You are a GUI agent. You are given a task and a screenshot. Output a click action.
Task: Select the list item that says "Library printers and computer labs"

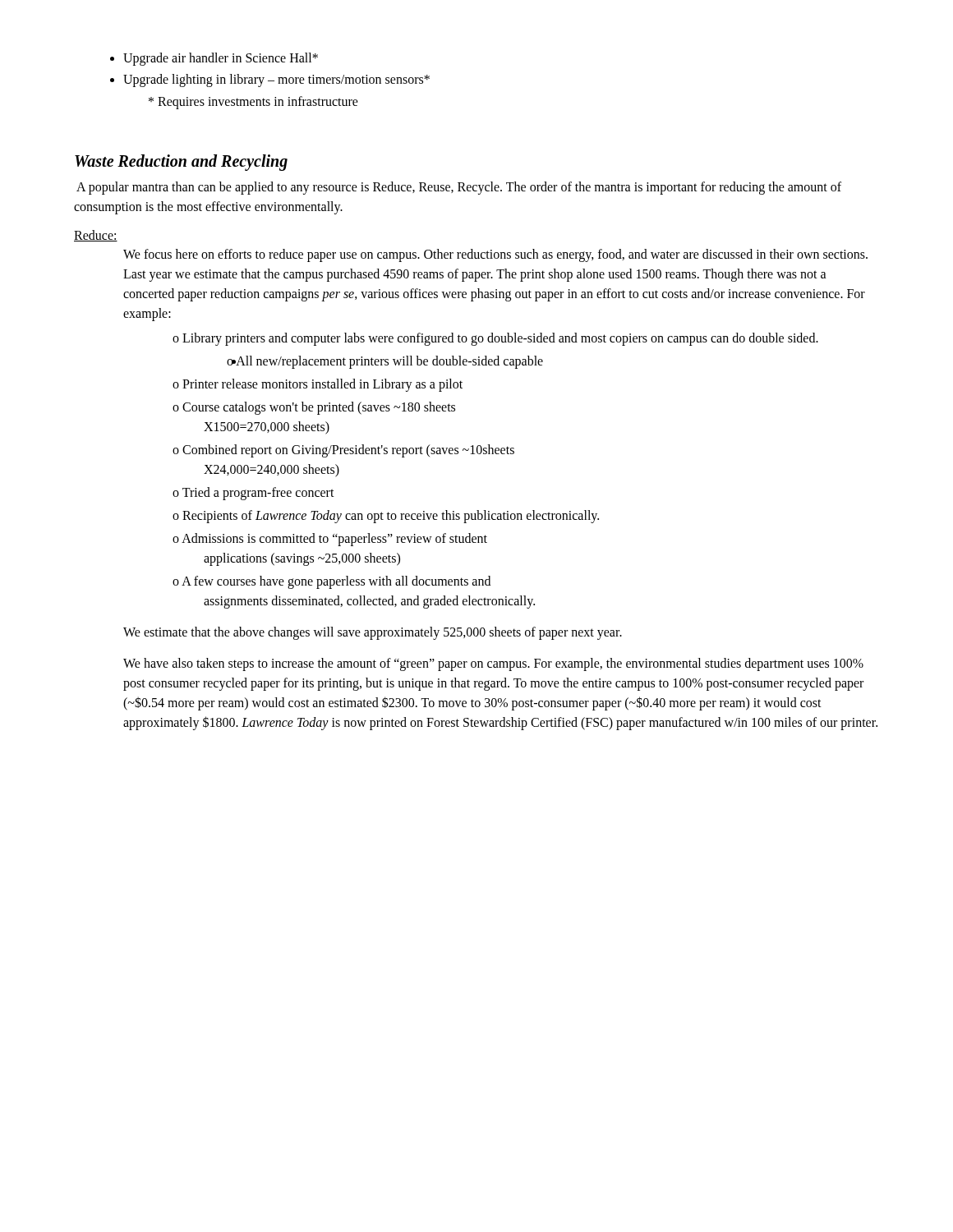535,351
